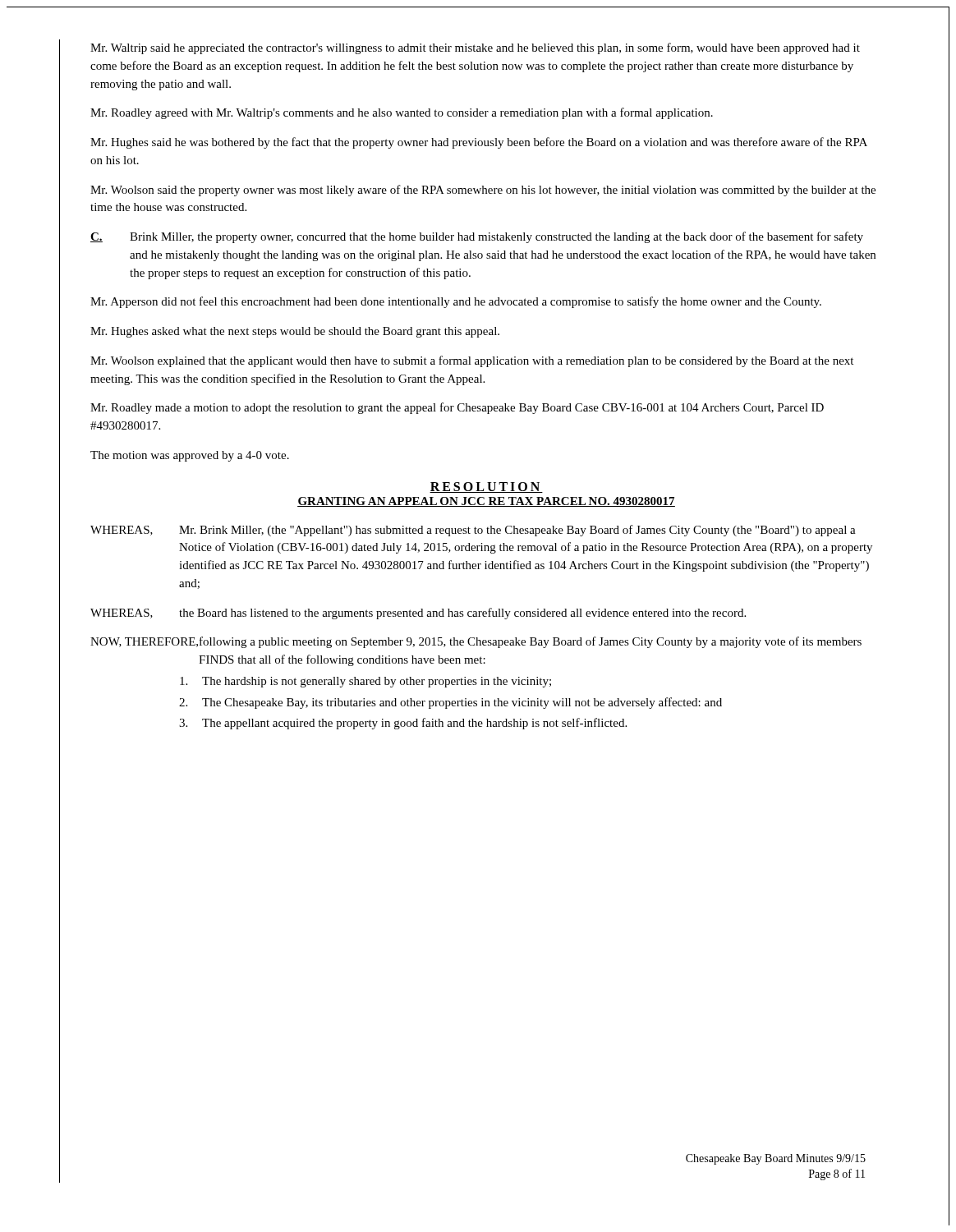Point to the block beginning "The hardship is not generally shared"

(x=531, y=681)
